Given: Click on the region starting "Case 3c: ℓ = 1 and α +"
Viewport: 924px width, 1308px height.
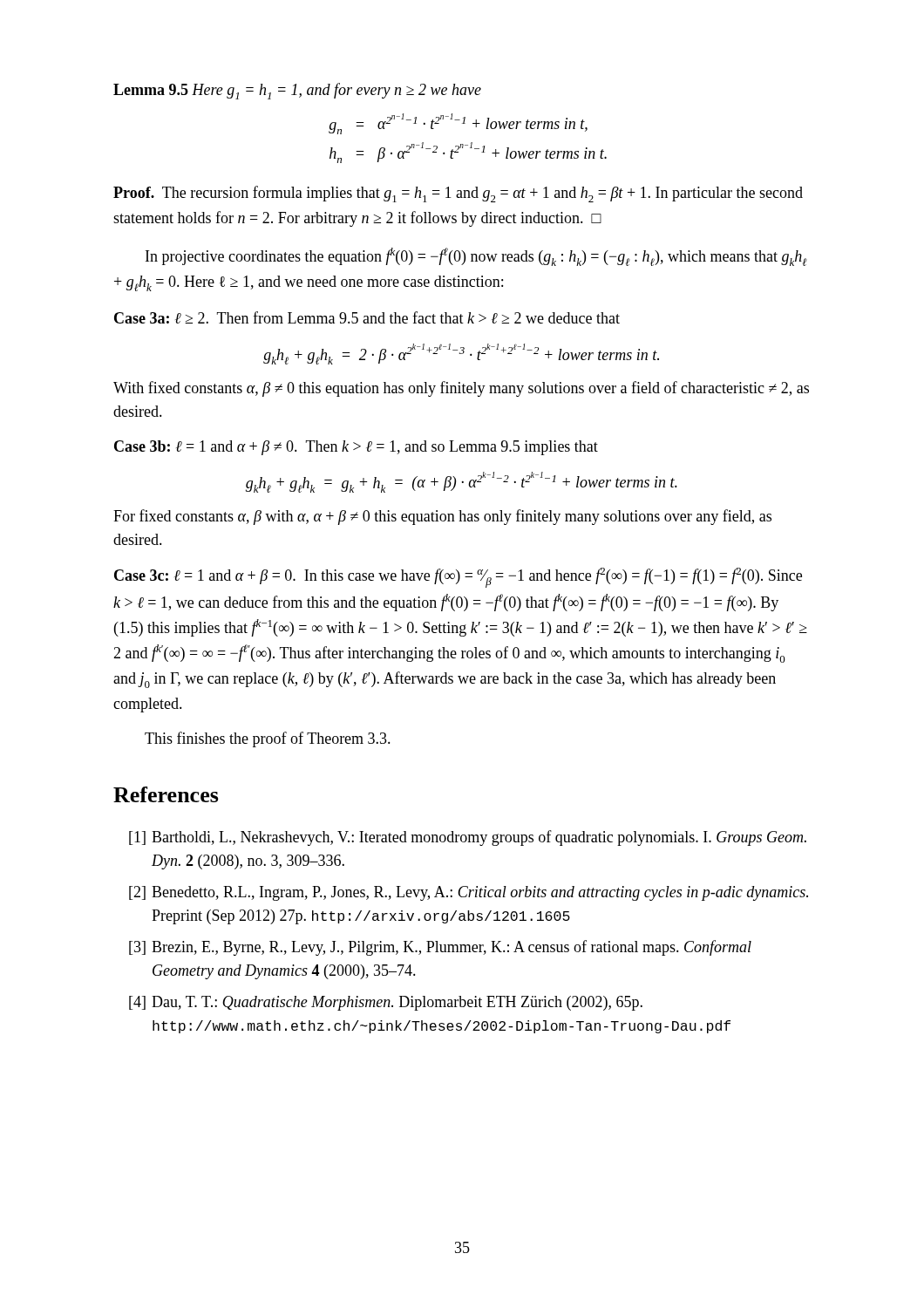Looking at the screenshot, I should coord(462,639).
